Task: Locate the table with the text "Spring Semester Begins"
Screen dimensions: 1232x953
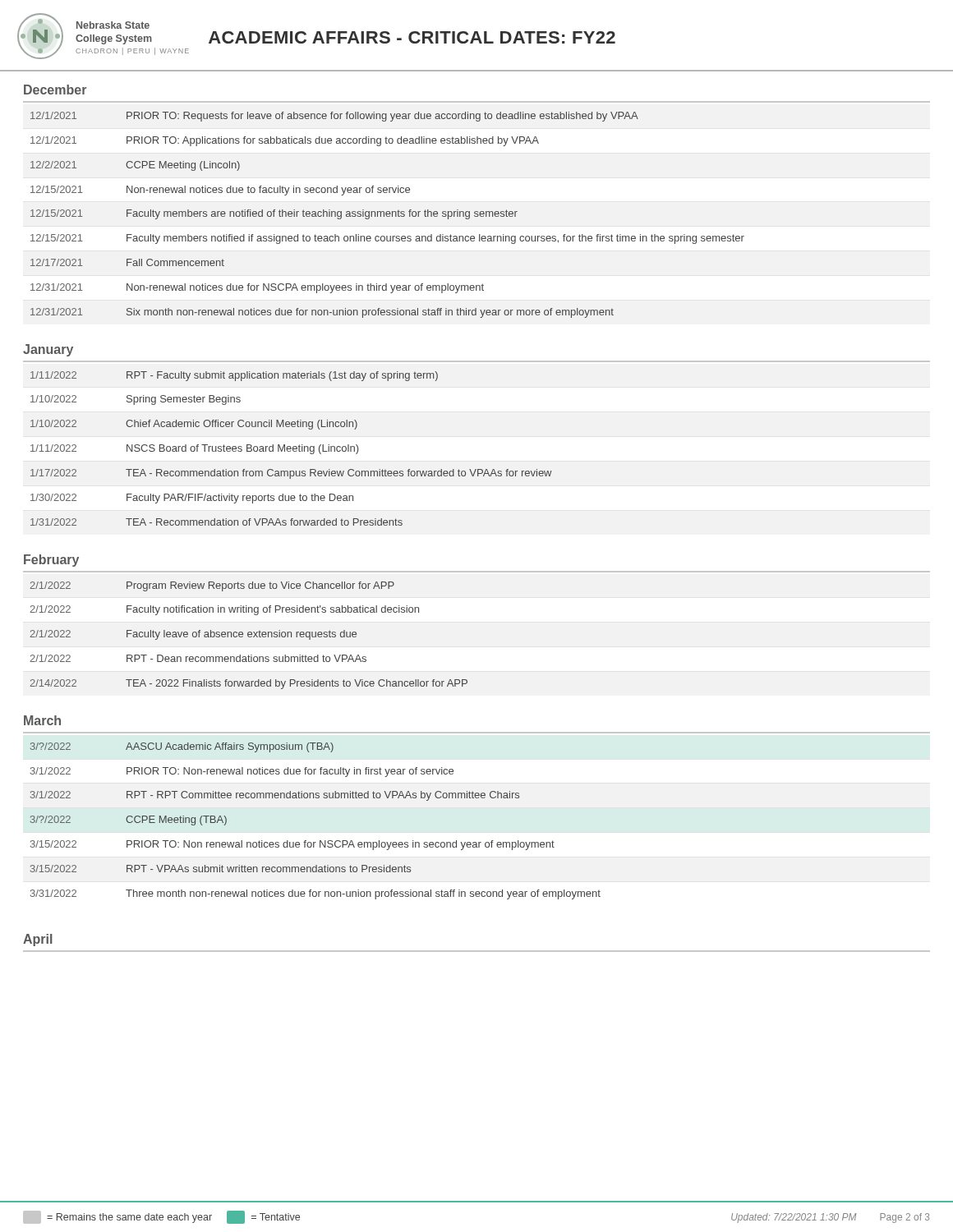Action: coord(476,449)
